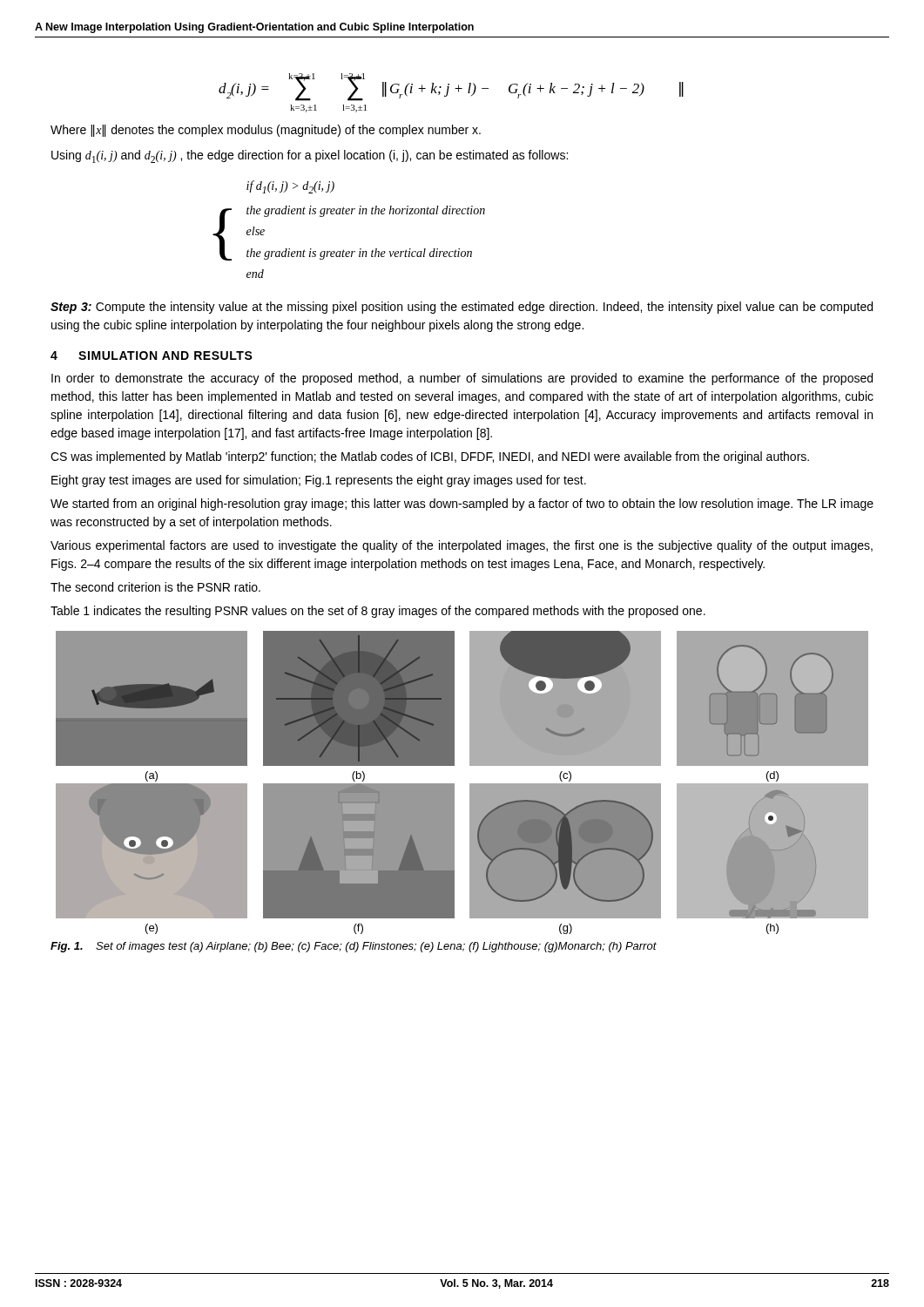Locate the text "The second criterion is the PSNR ratio."

click(x=156, y=587)
